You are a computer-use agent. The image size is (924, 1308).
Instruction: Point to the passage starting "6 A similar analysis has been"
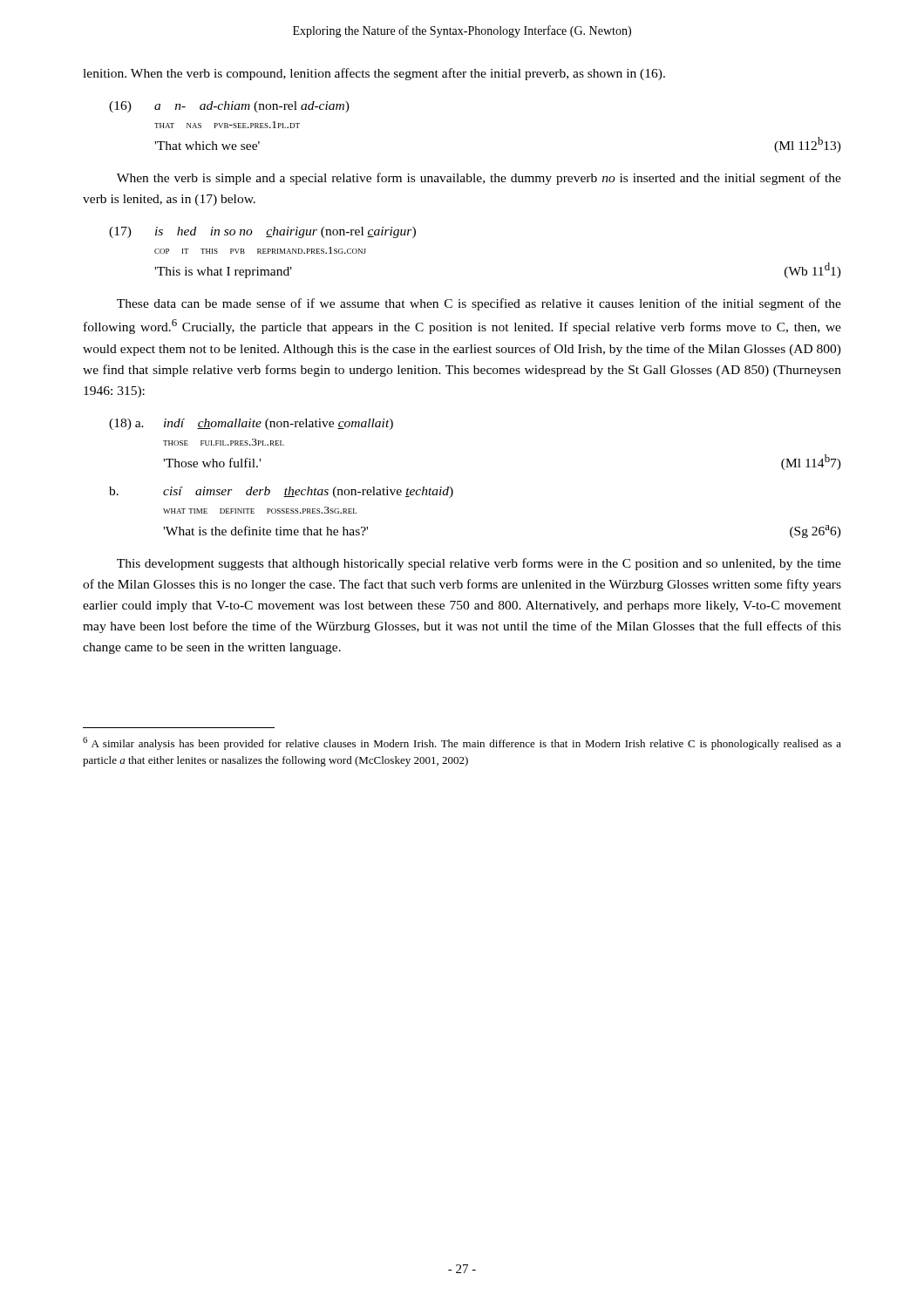coord(462,750)
